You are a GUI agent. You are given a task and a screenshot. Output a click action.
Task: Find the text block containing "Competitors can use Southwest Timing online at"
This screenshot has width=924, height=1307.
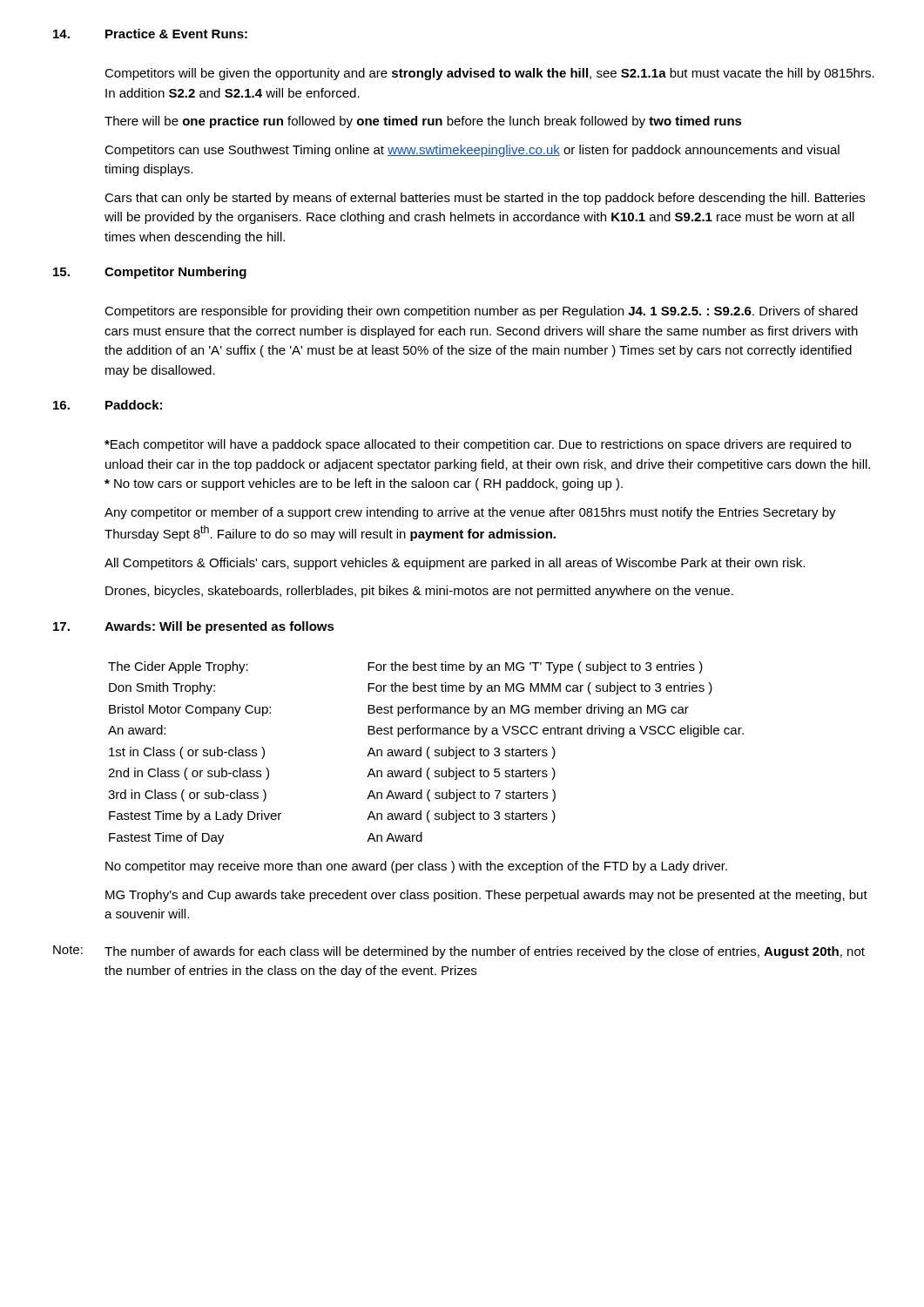pyautogui.click(x=490, y=159)
